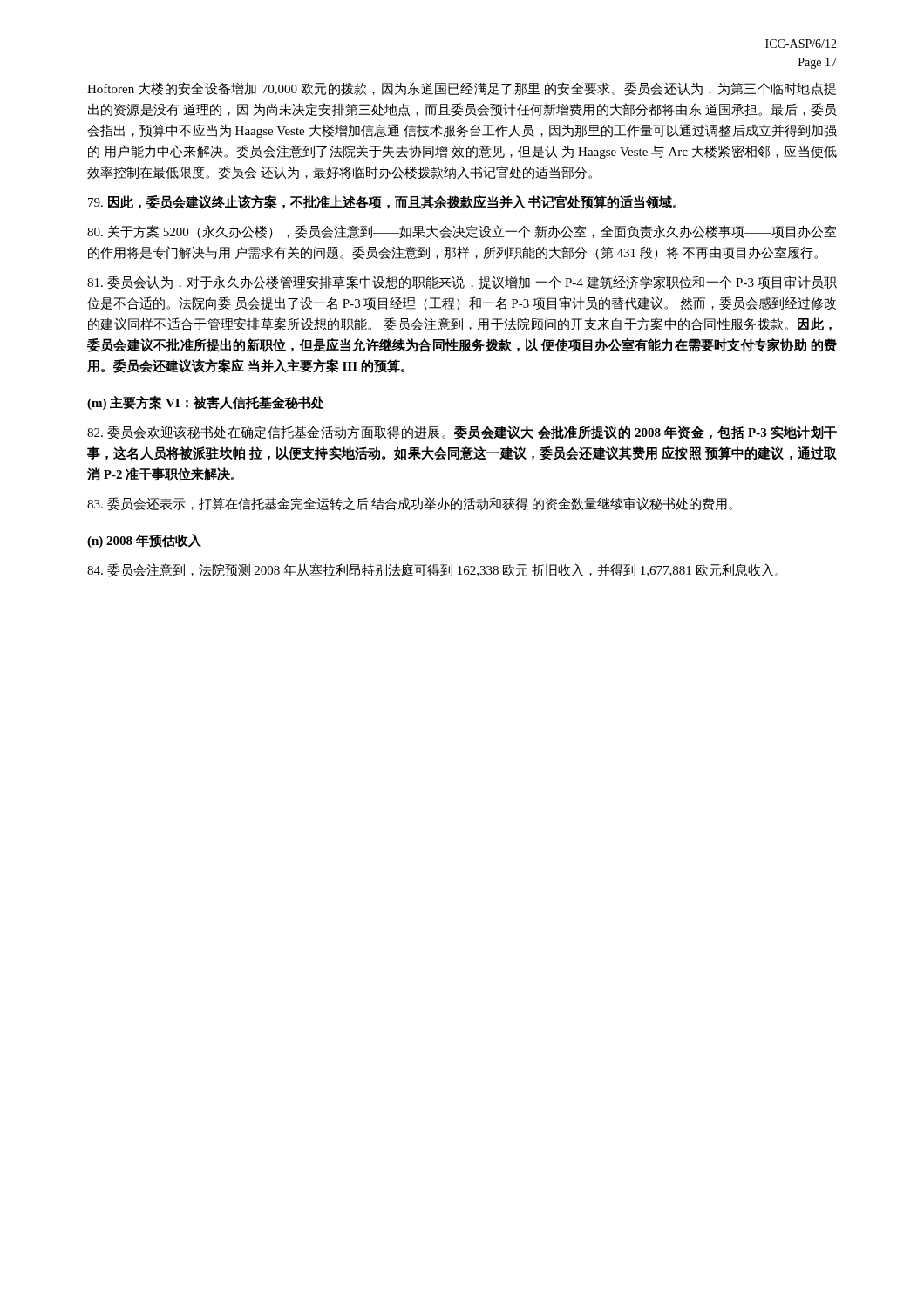Find the block on this page that starts "委员会注意到，法院预测 2008 年从塞拉利昂特别法庭可得到 162,338 欧元 折旧收入，并得到 1,677,881"
The width and height of the screenshot is (924, 1308).
[462, 570]
